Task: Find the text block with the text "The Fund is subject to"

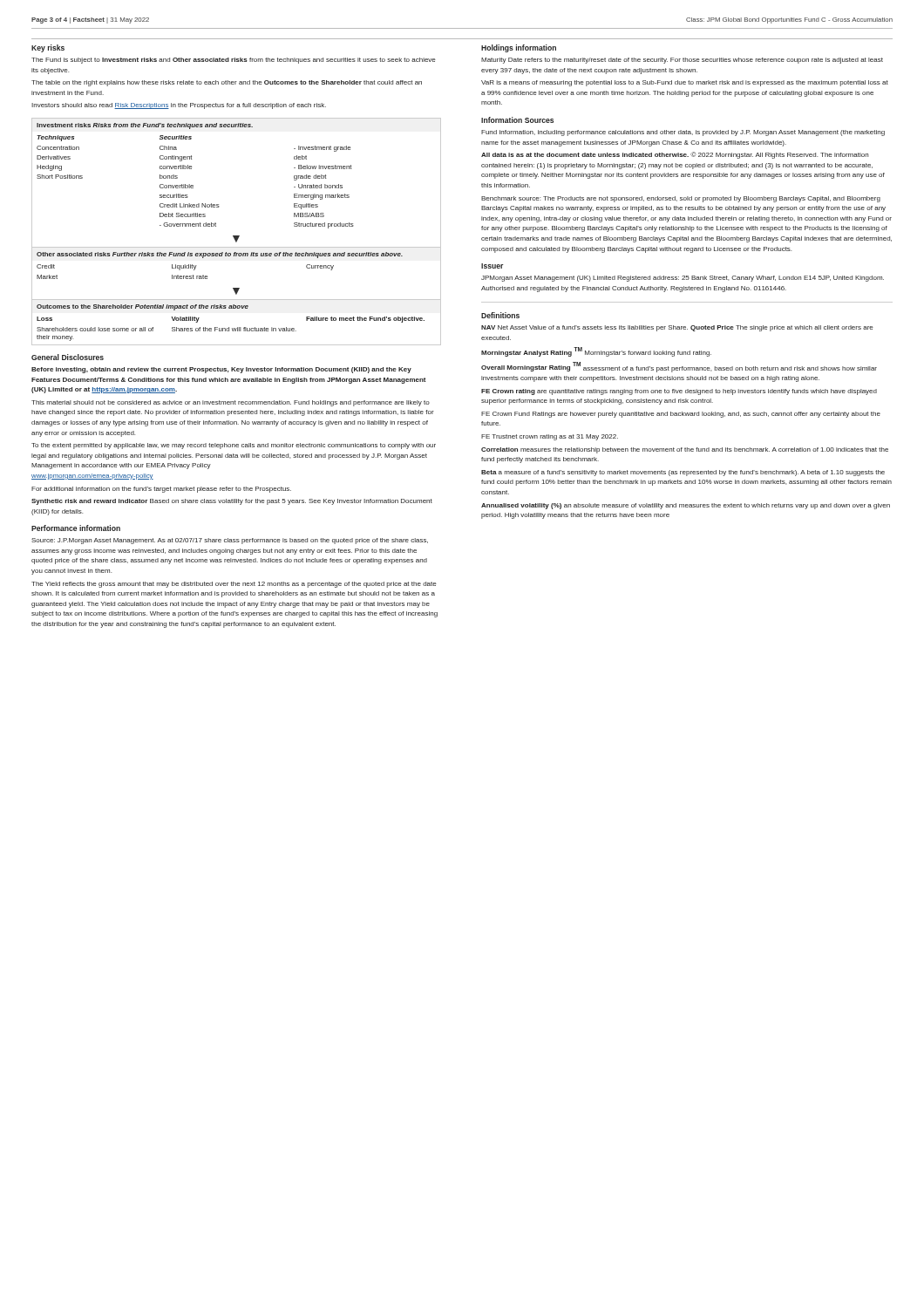Action: (234, 65)
